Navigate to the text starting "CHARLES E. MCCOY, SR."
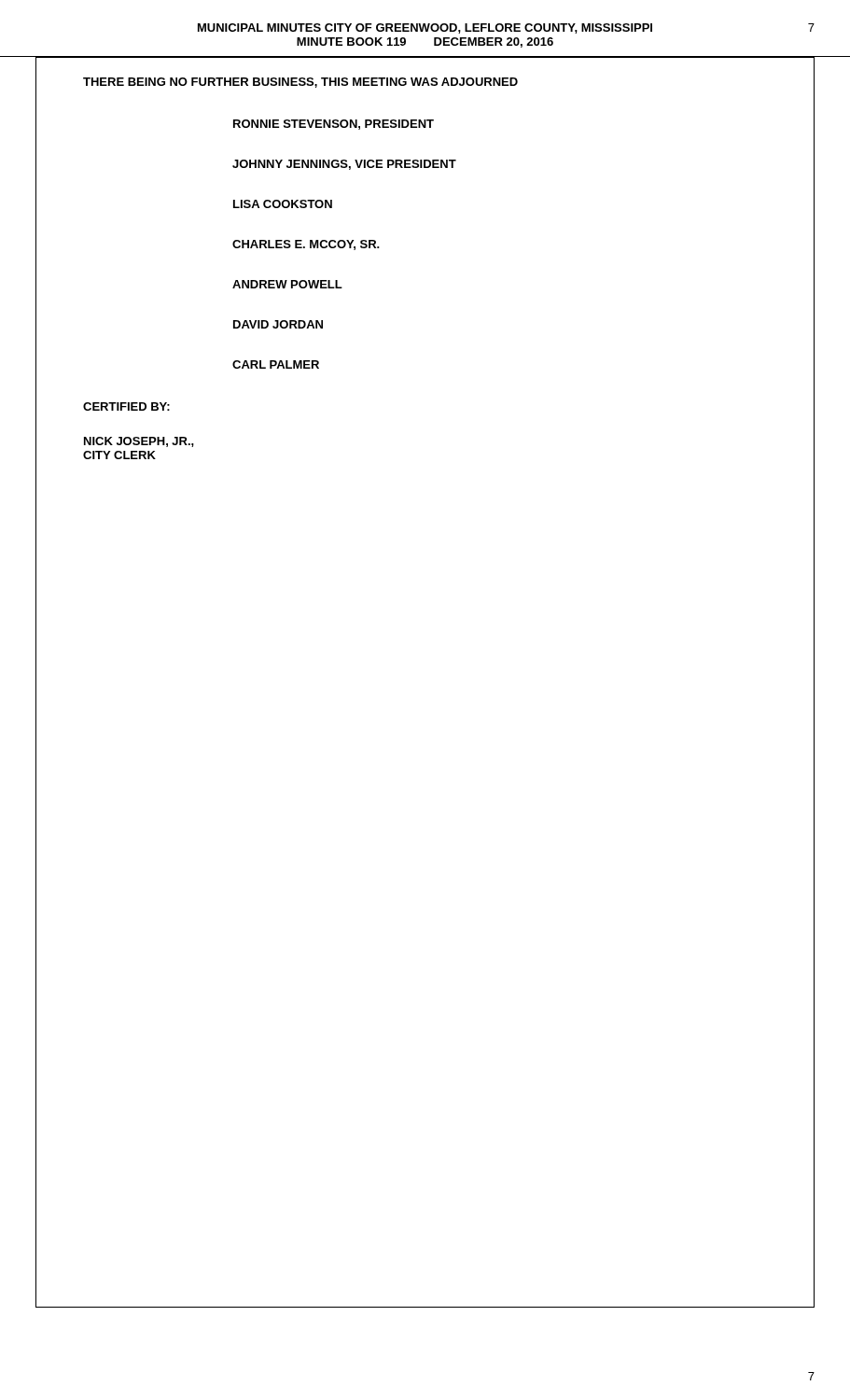 point(306,244)
